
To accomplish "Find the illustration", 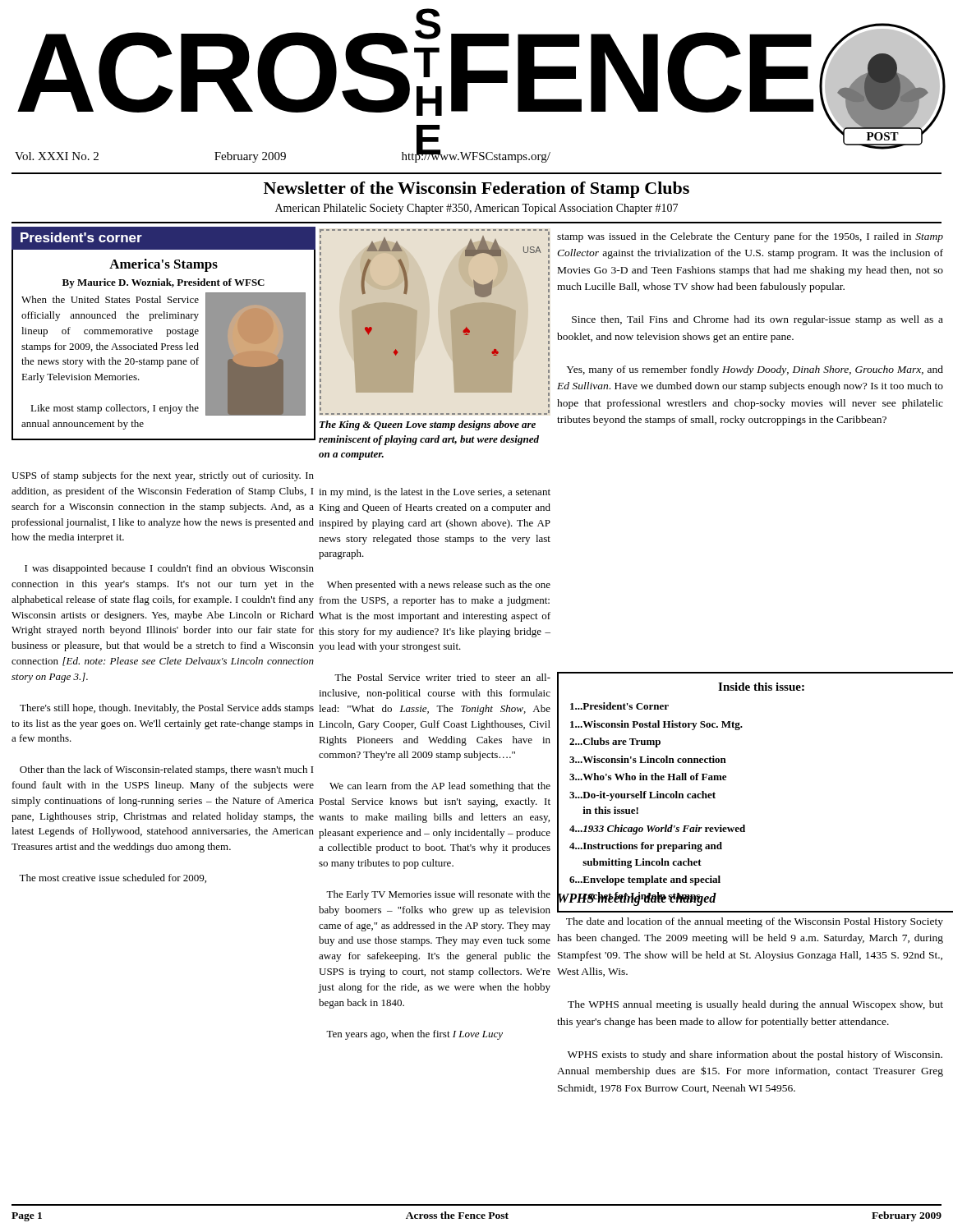I will click(435, 322).
